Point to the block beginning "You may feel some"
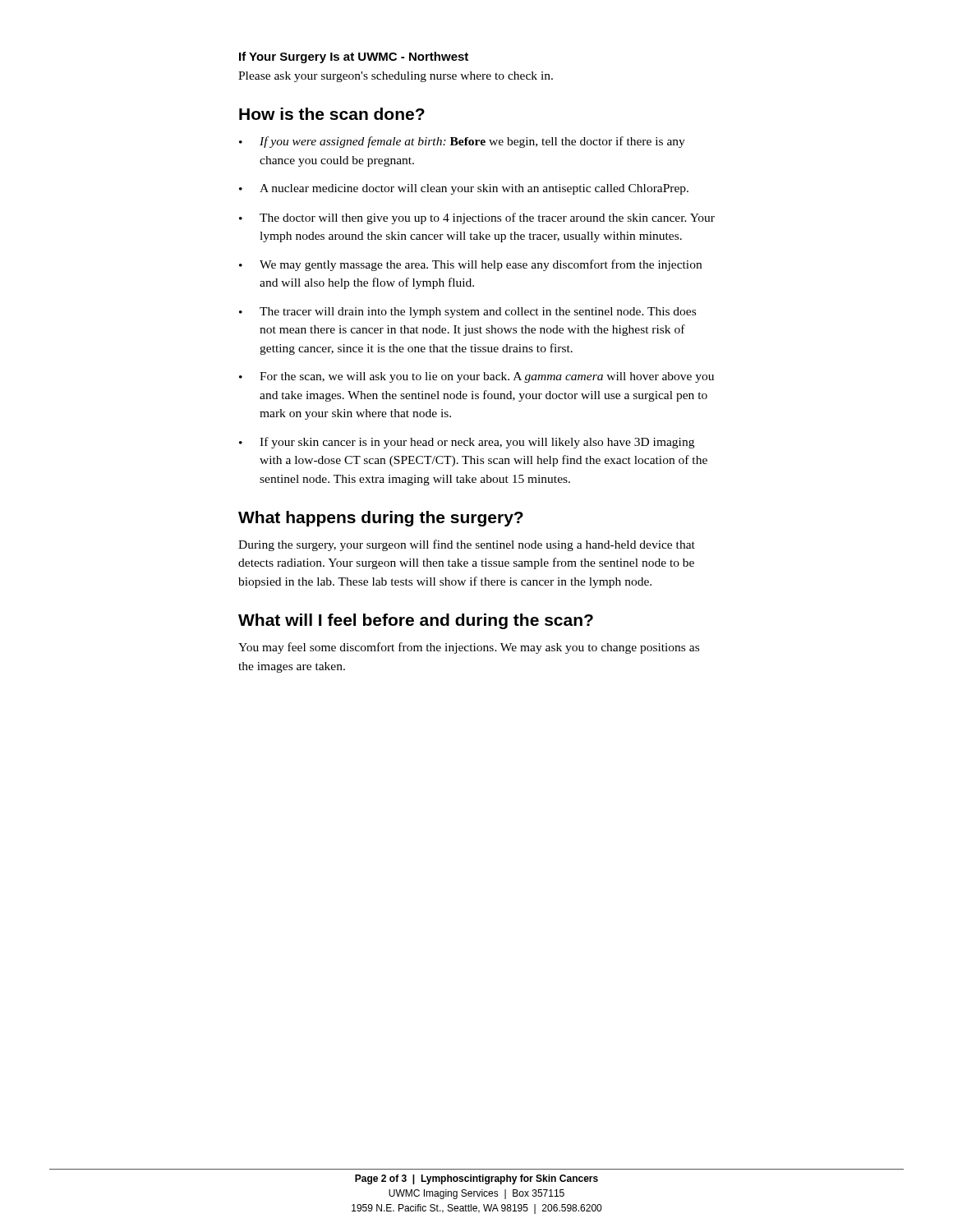Screen dimensions: 1232x953 (x=469, y=656)
